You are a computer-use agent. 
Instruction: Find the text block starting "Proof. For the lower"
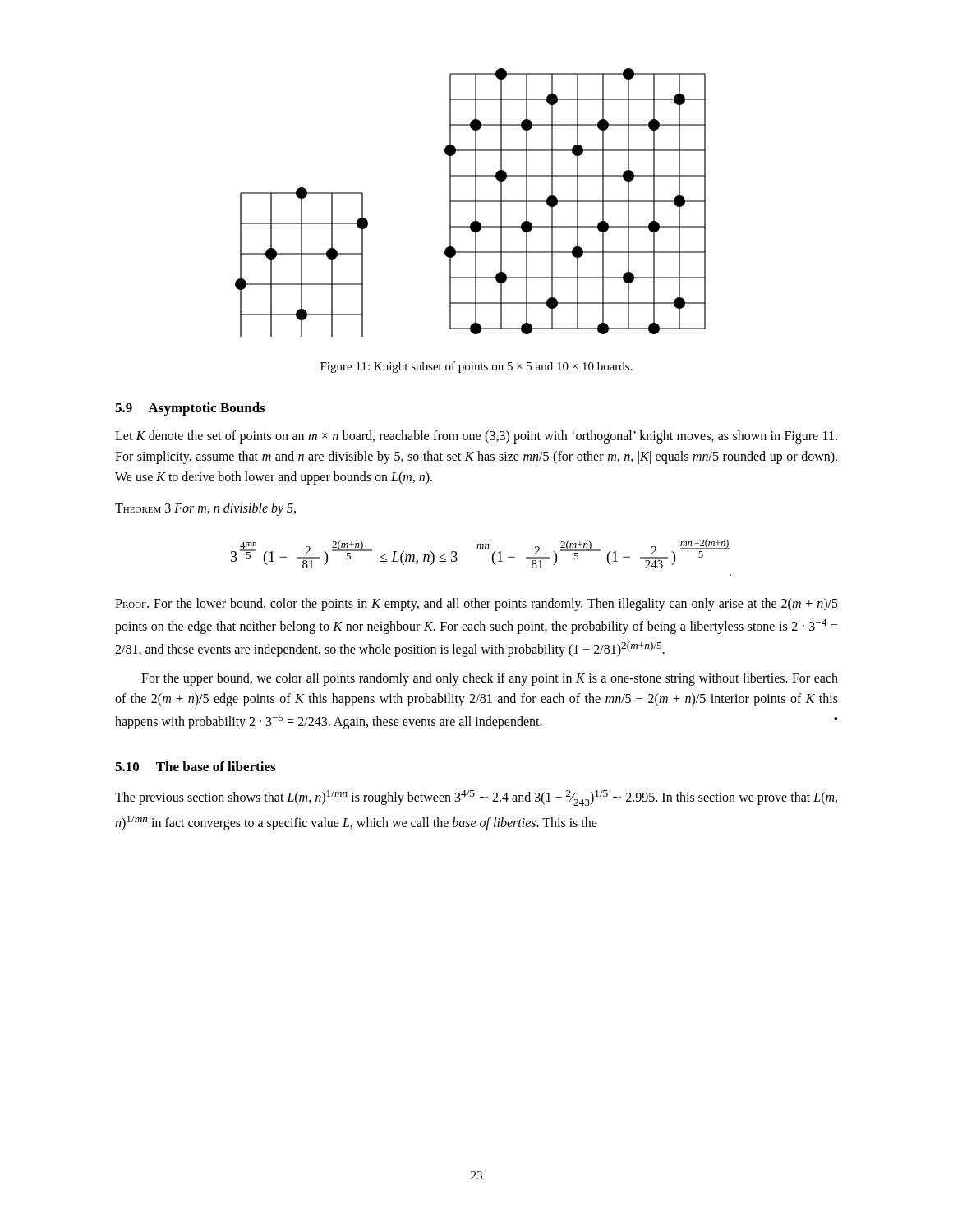point(476,627)
